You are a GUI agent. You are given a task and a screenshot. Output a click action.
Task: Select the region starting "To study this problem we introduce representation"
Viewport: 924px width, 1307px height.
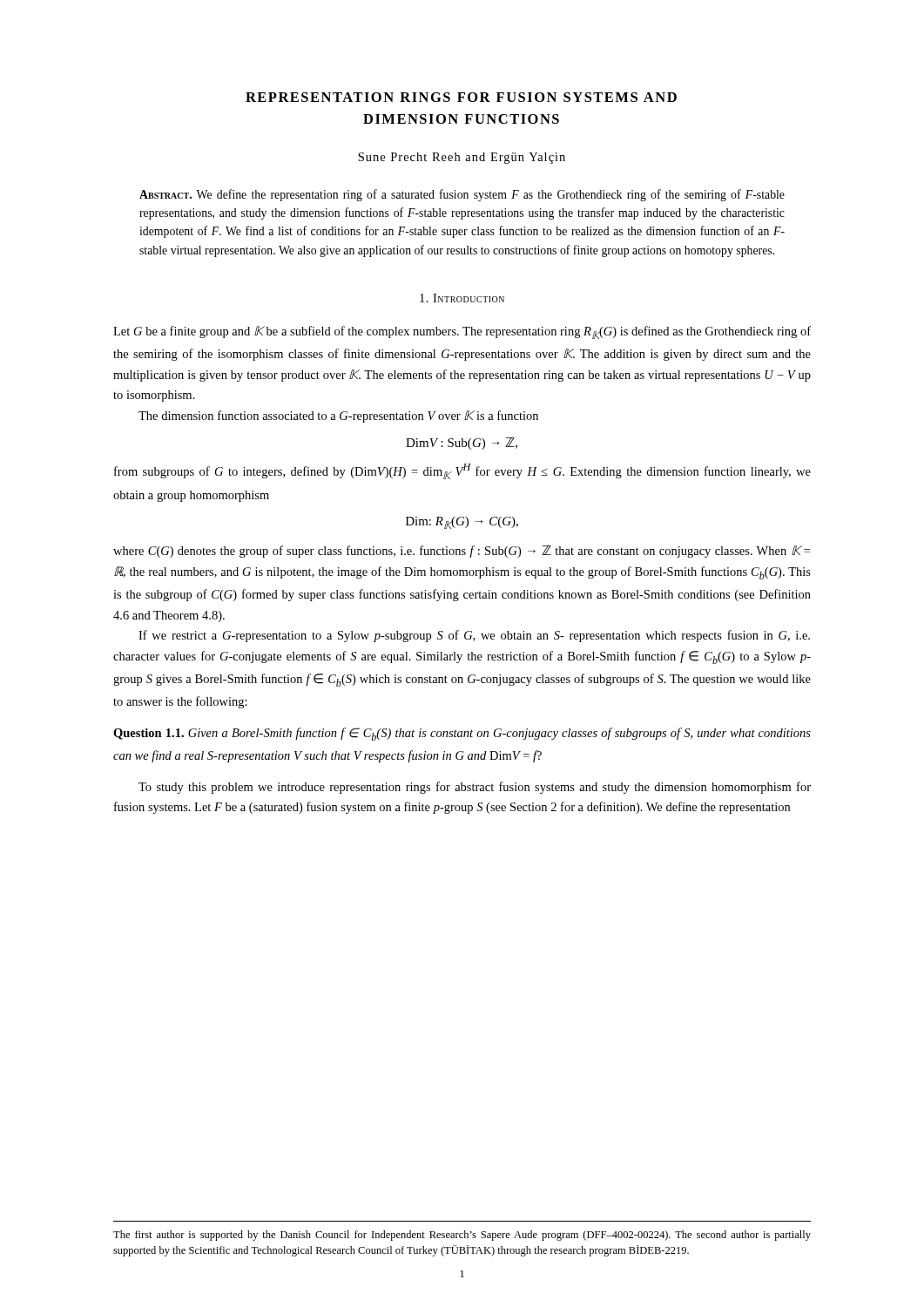point(462,798)
